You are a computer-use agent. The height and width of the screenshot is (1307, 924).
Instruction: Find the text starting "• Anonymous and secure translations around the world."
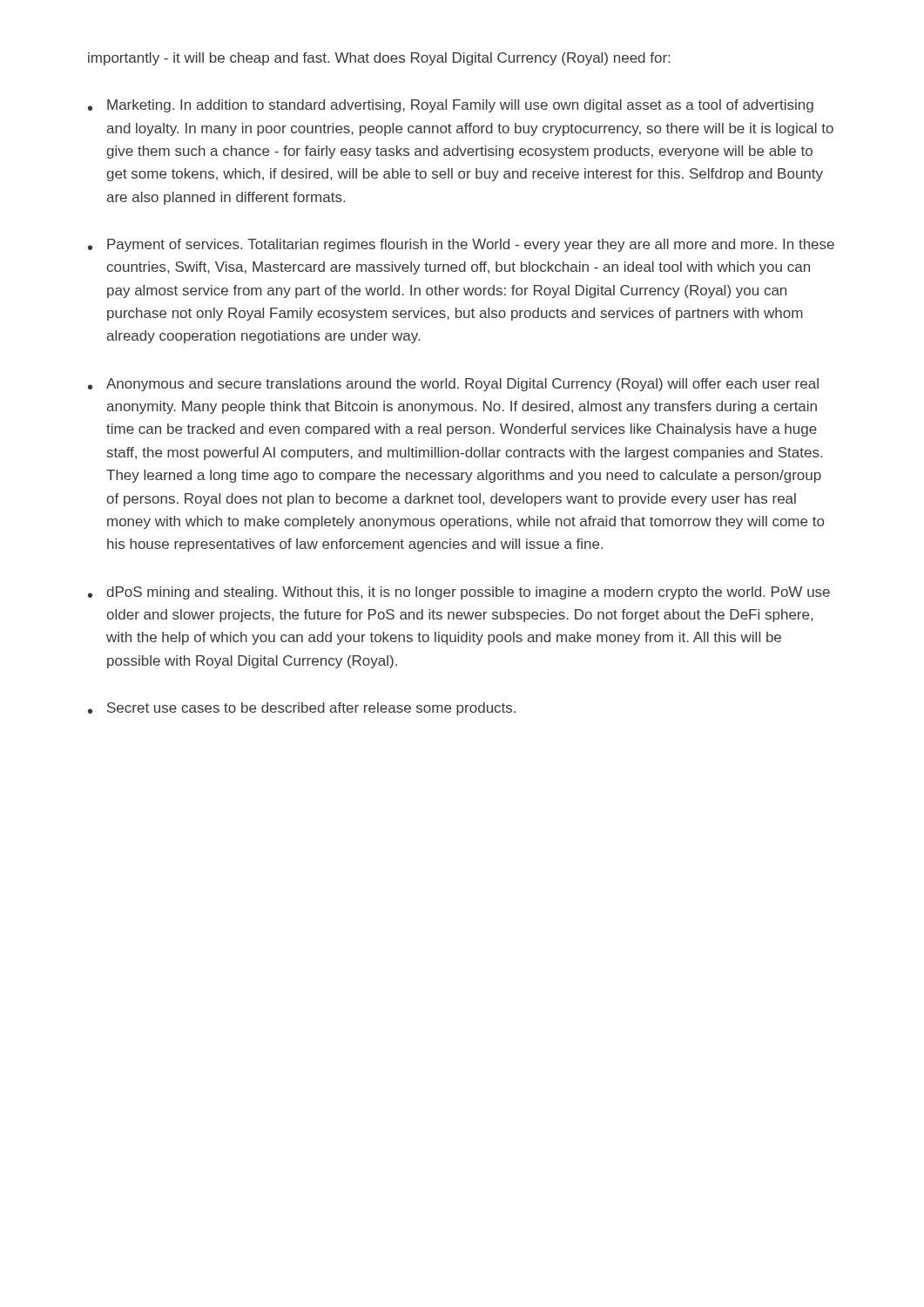462,465
